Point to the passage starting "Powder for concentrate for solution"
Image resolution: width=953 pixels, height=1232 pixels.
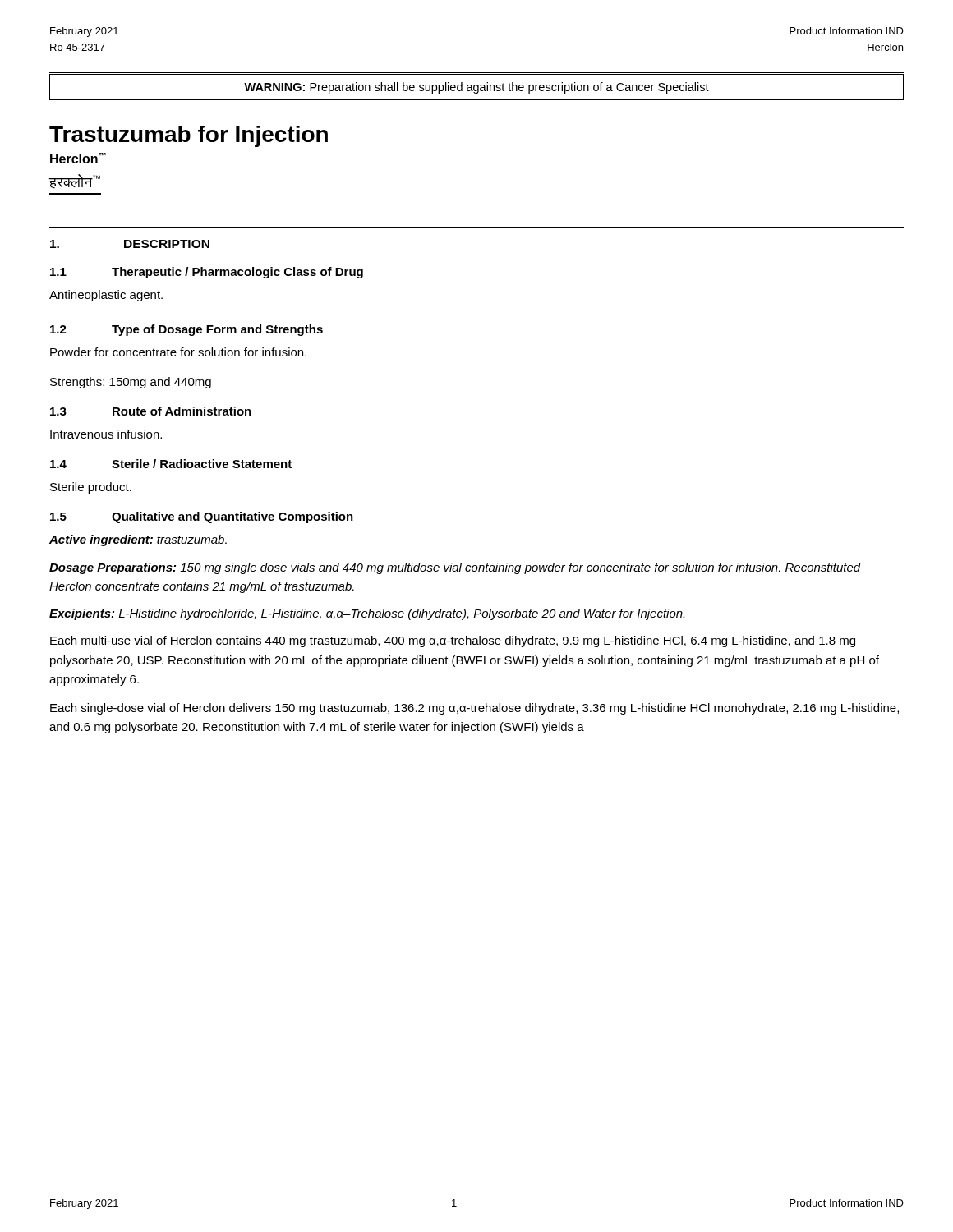pos(178,352)
